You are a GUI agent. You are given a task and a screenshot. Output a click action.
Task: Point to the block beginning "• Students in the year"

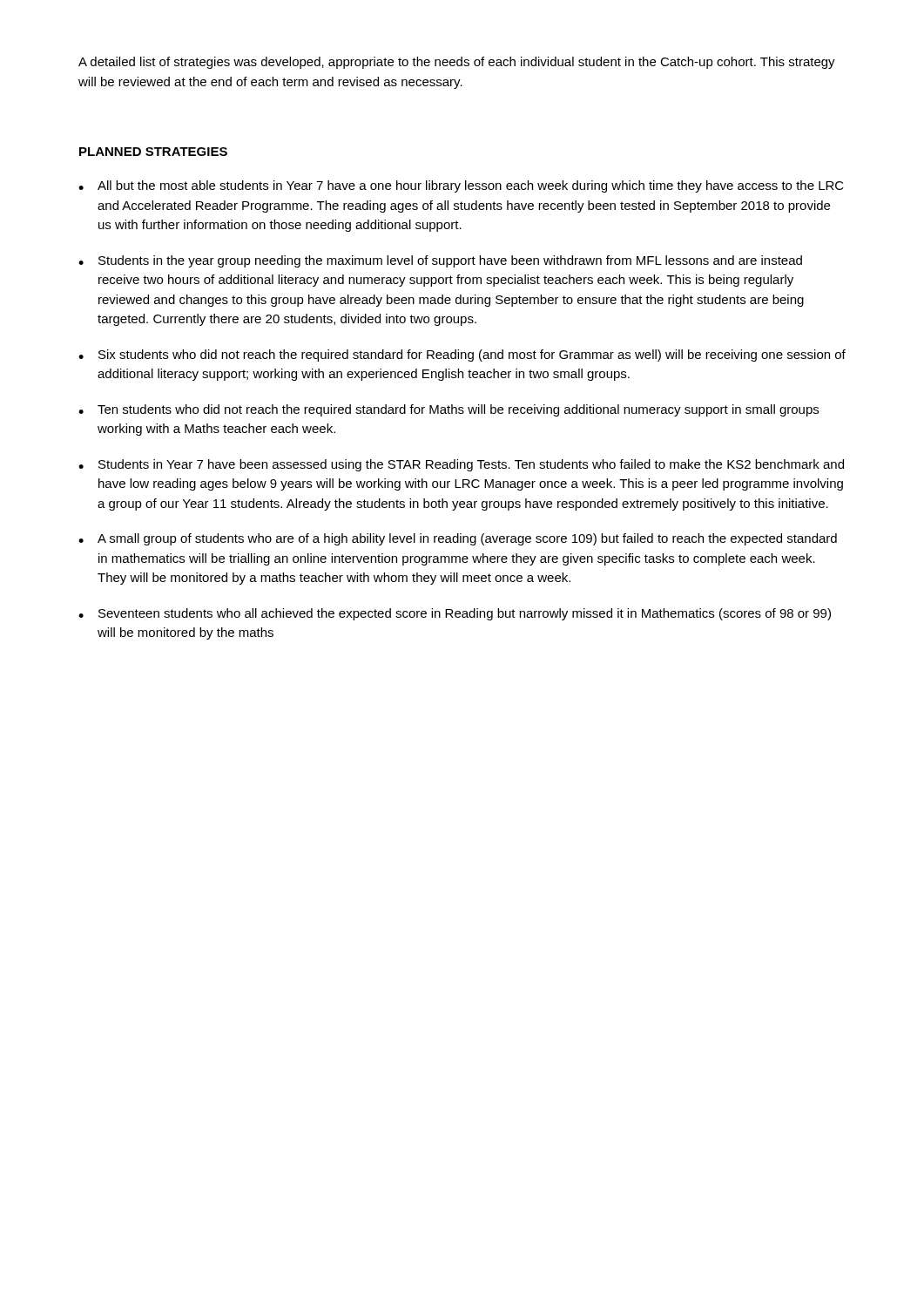coord(462,290)
